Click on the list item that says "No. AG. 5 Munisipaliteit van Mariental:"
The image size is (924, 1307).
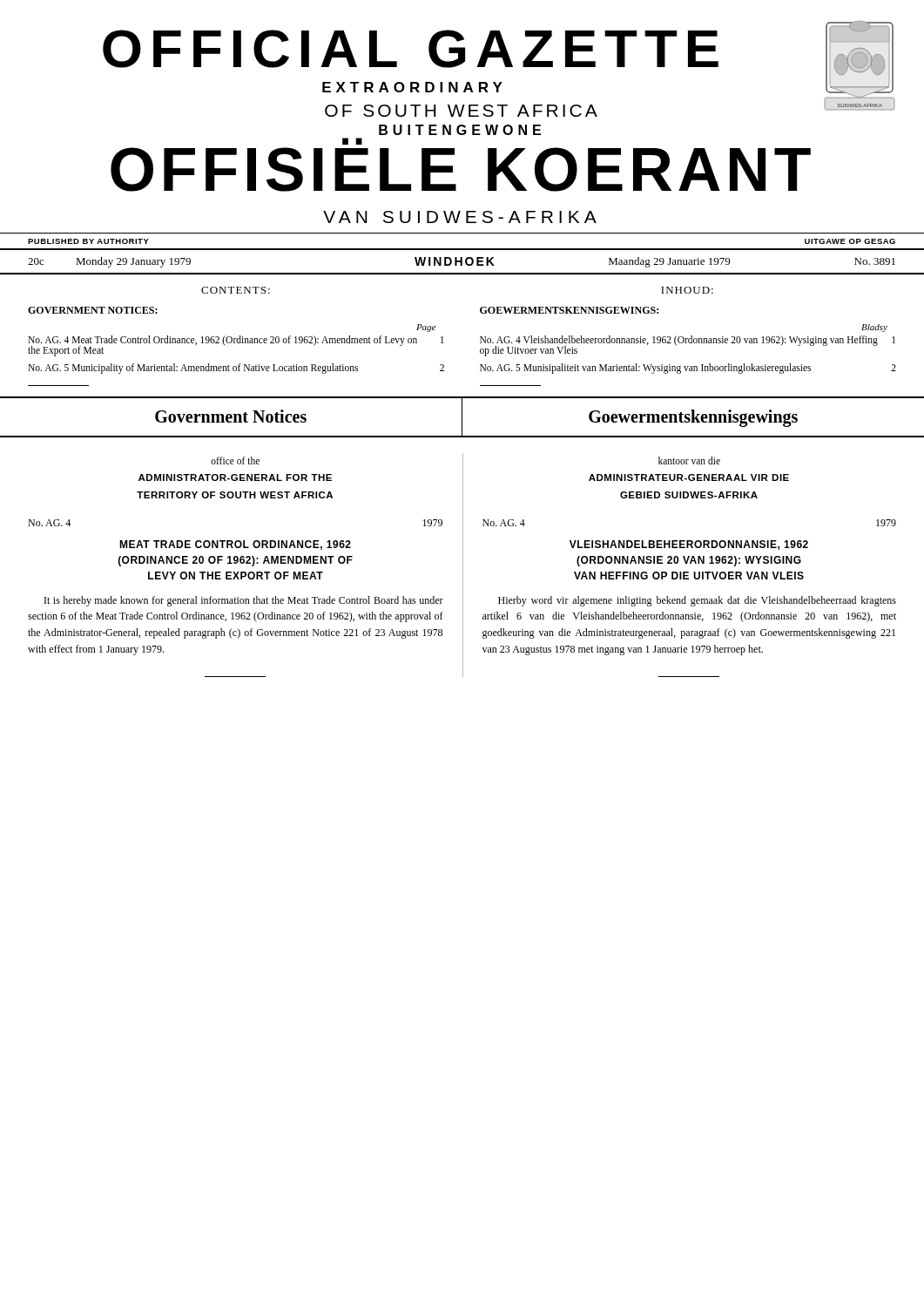688,367
